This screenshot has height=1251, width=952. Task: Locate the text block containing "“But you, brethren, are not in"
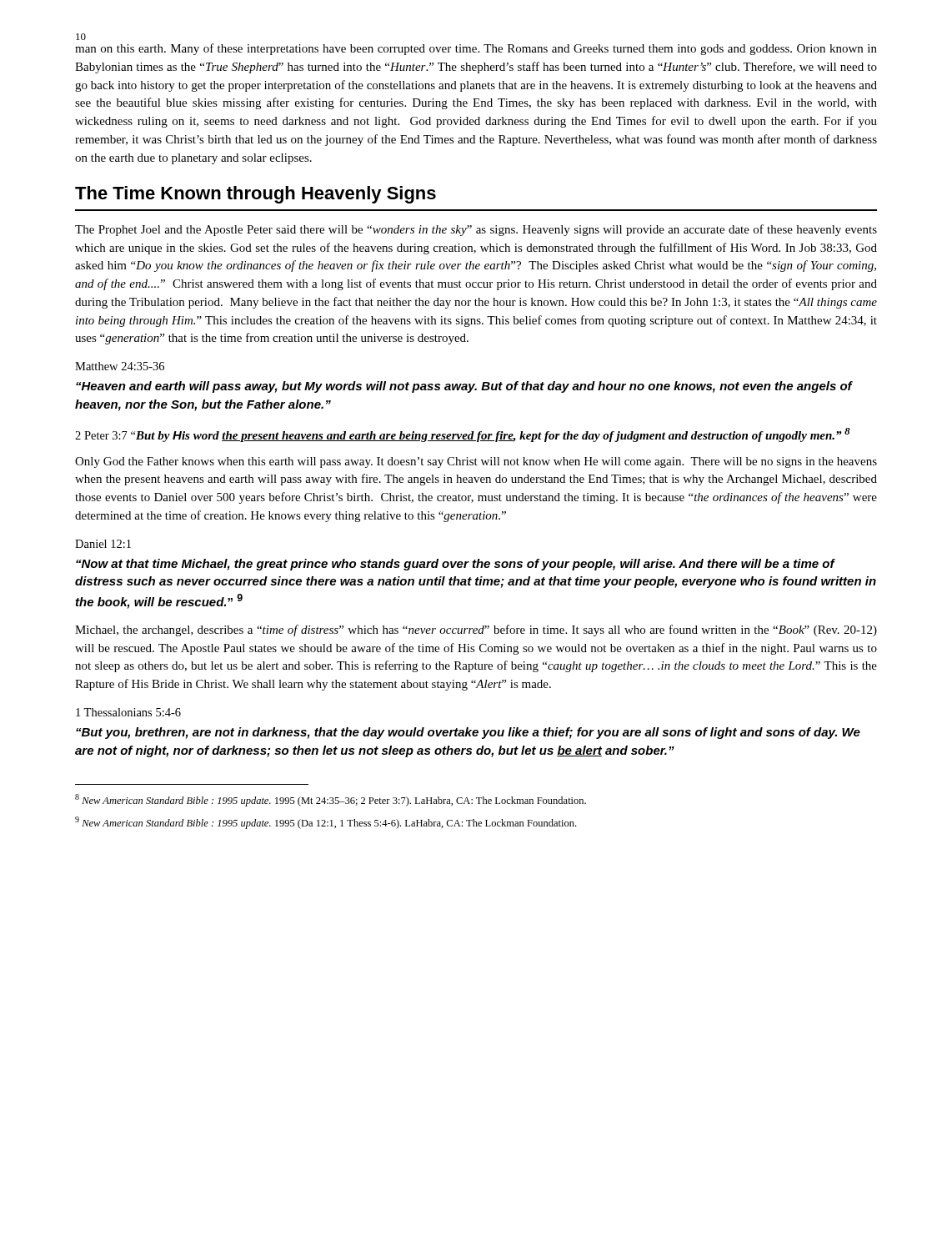point(476,741)
